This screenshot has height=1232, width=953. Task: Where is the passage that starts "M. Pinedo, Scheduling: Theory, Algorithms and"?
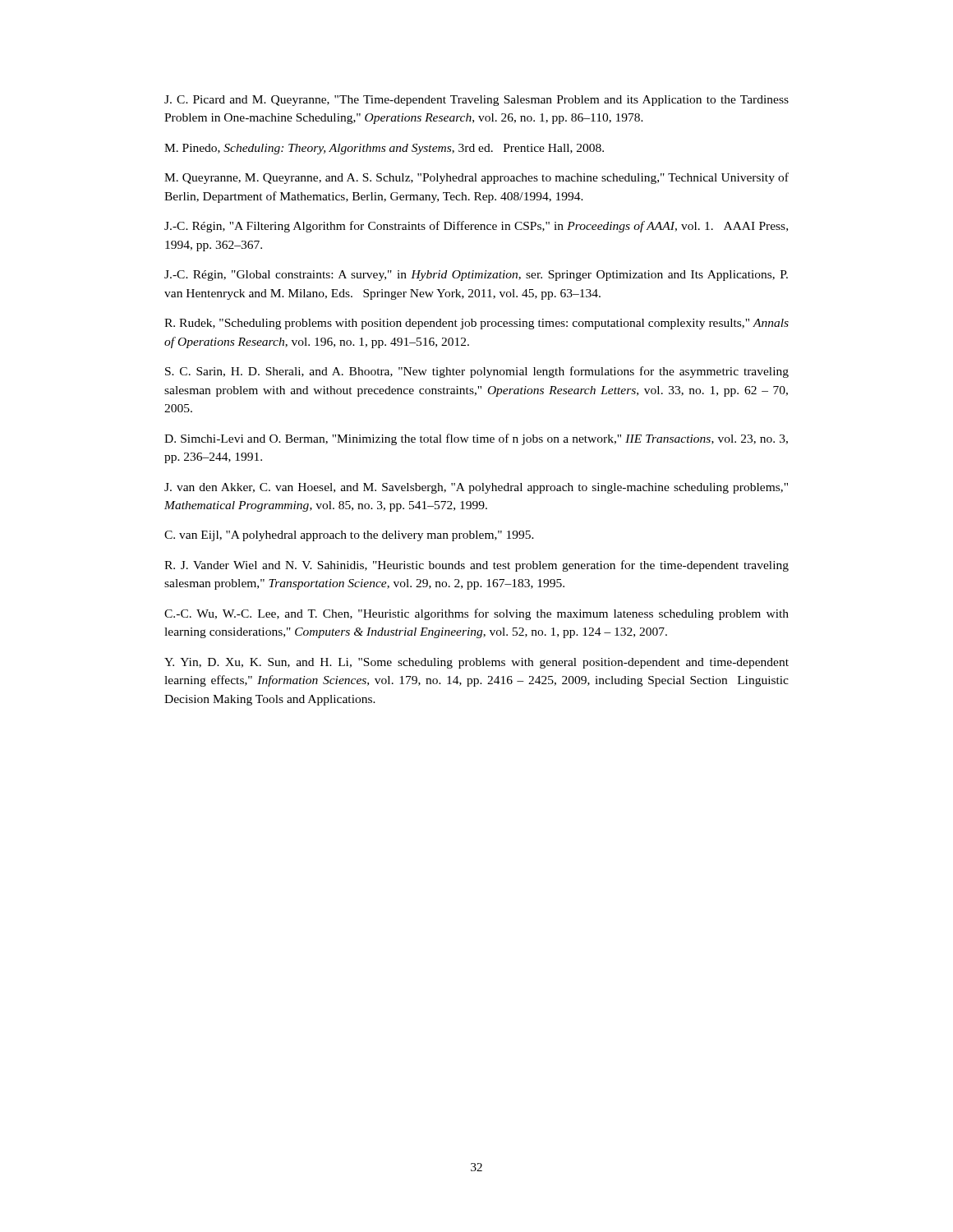(476, 148)
